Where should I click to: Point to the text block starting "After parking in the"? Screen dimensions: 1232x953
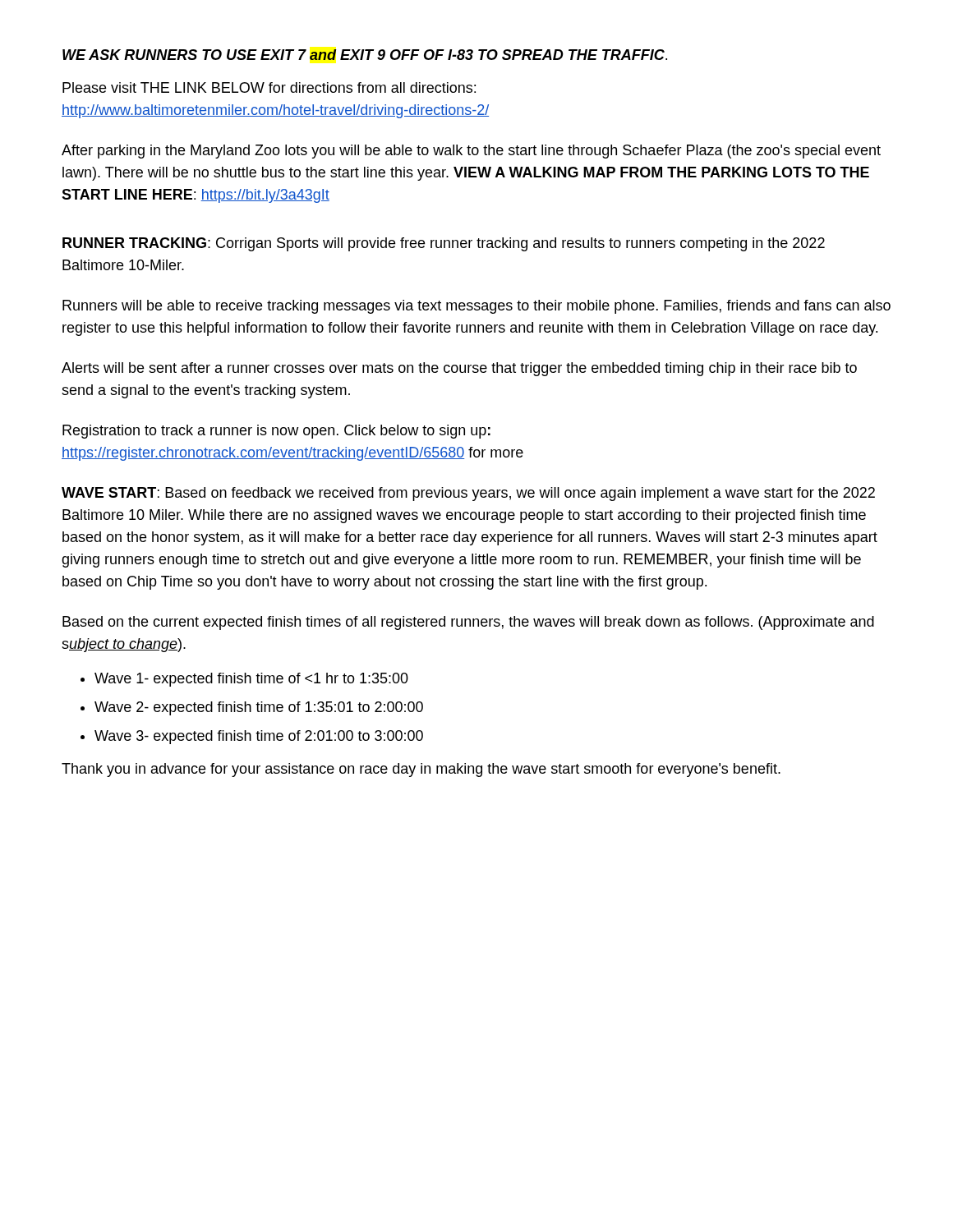coord(471,173)
